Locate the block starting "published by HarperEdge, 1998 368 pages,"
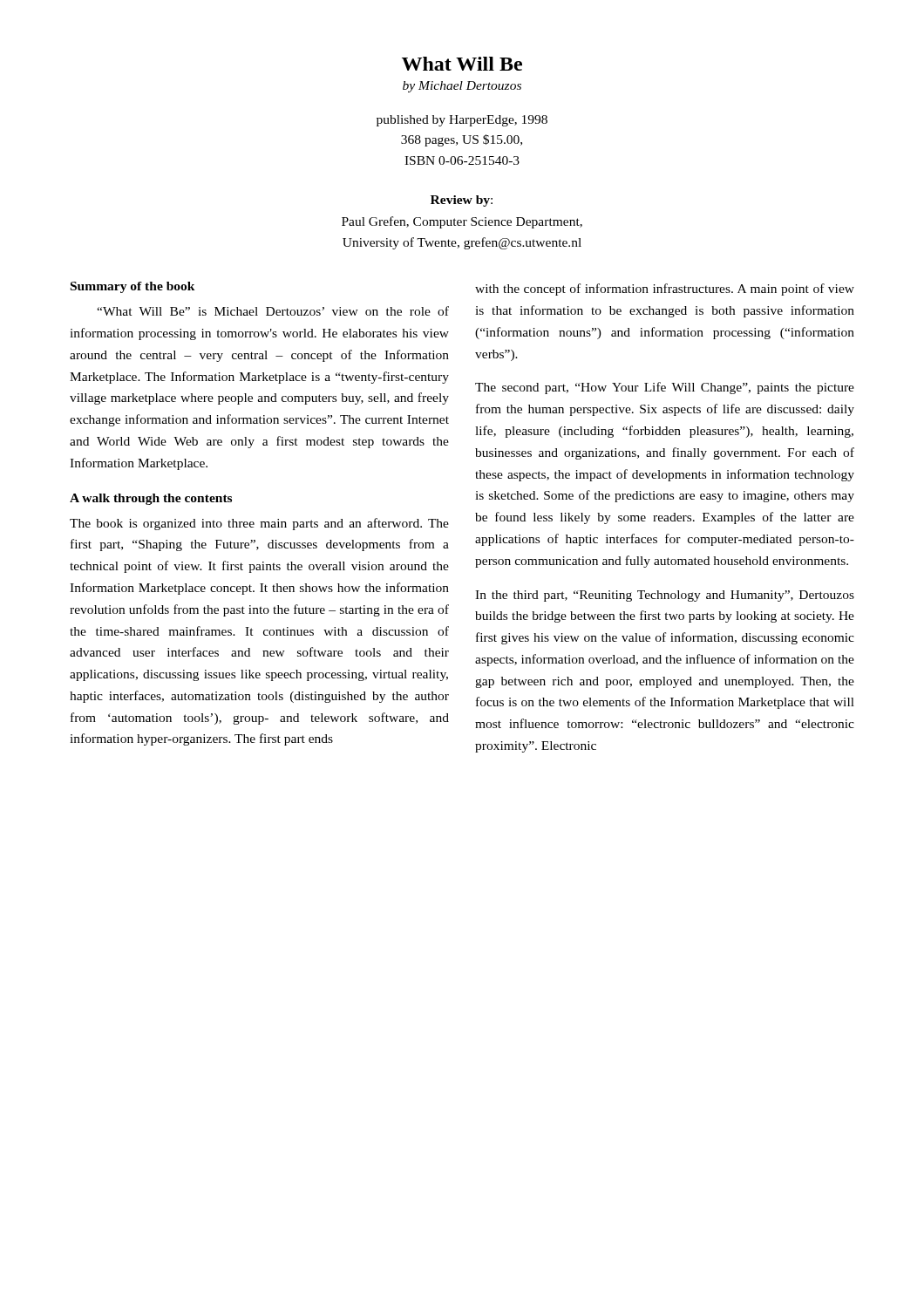This screenshot has width=924, height=1308. click(x=462, y=139)
